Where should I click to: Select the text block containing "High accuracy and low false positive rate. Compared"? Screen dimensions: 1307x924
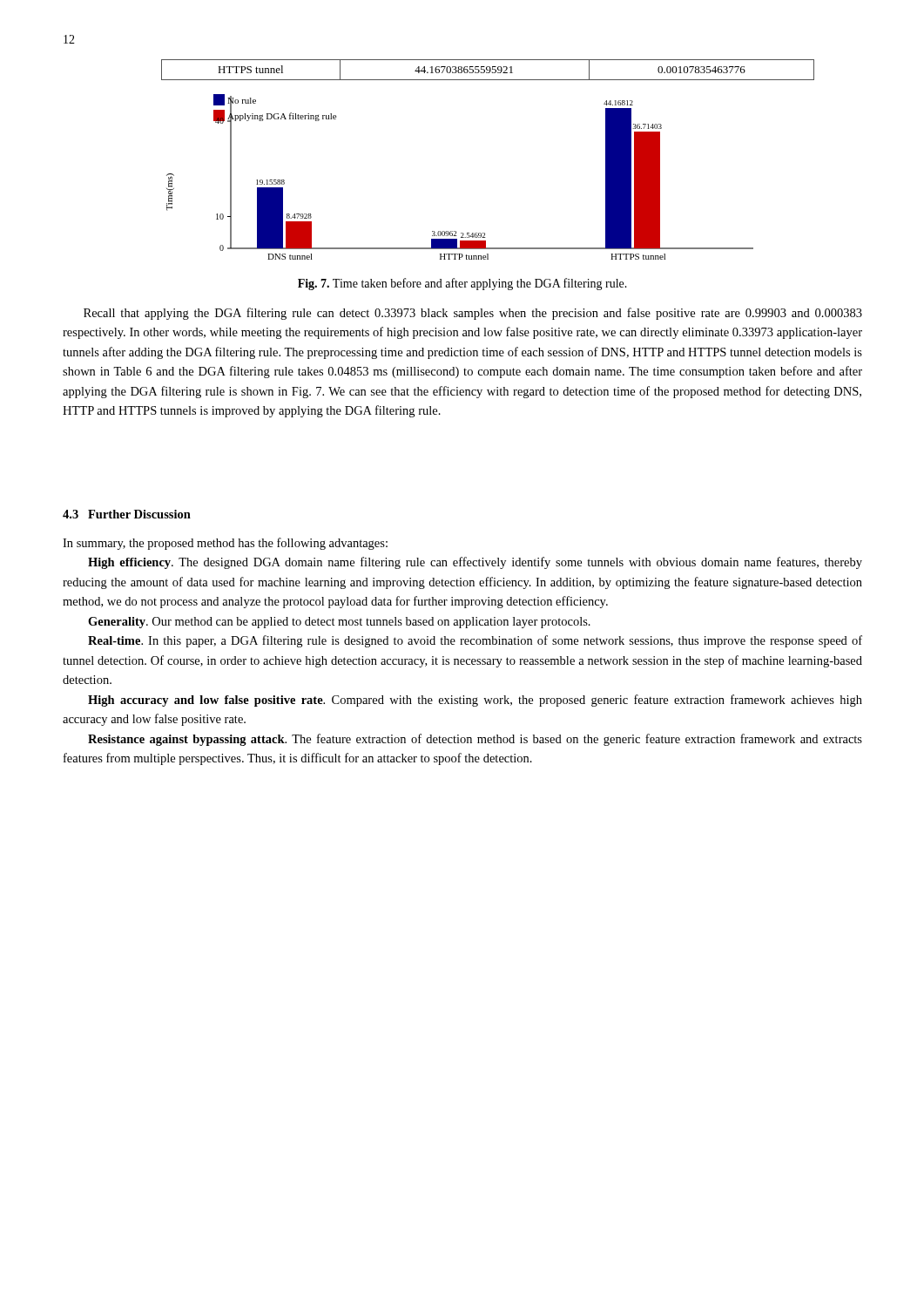(x=462, y=709)
